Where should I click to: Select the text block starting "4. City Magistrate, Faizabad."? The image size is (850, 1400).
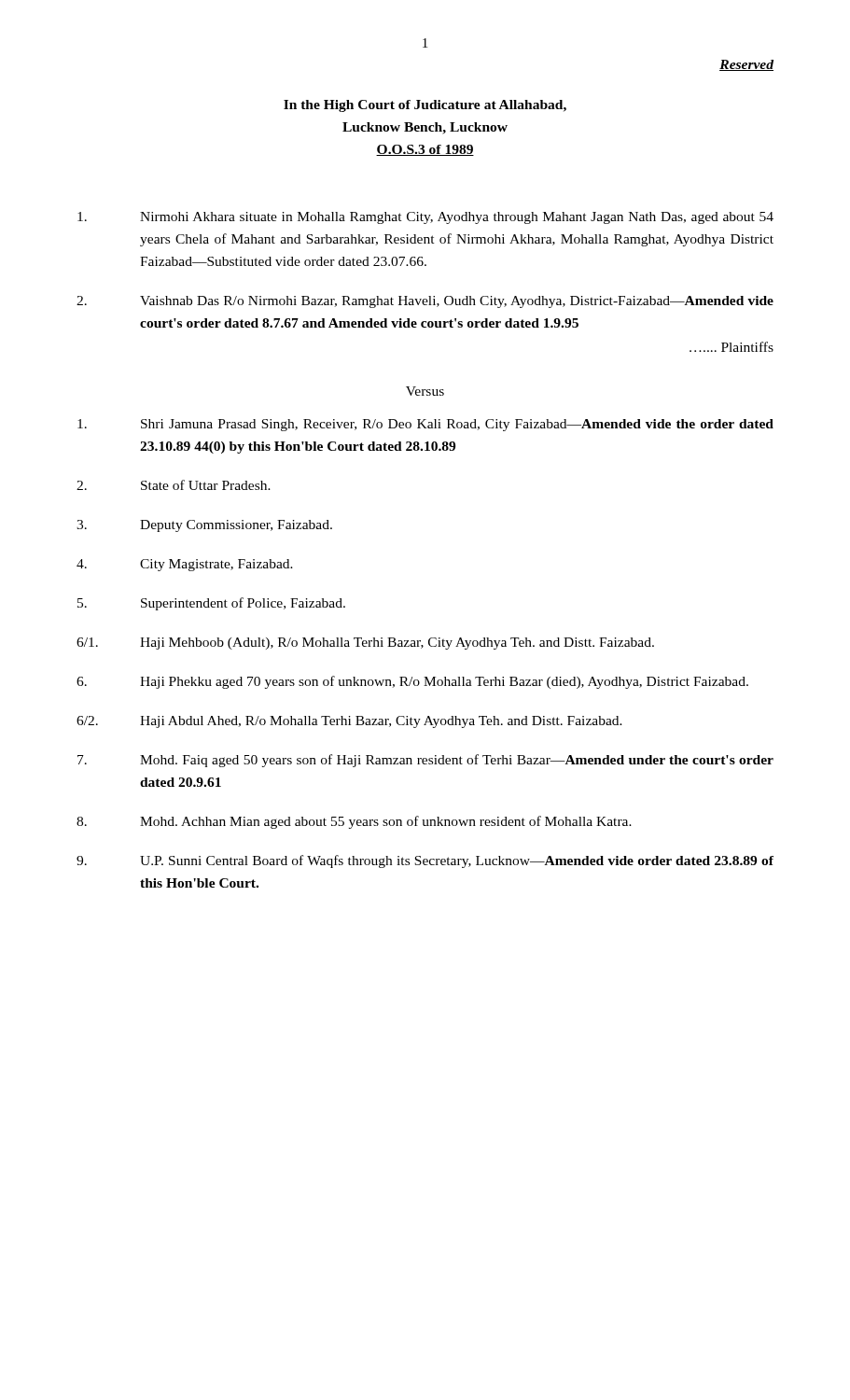[x=185, y=565]
